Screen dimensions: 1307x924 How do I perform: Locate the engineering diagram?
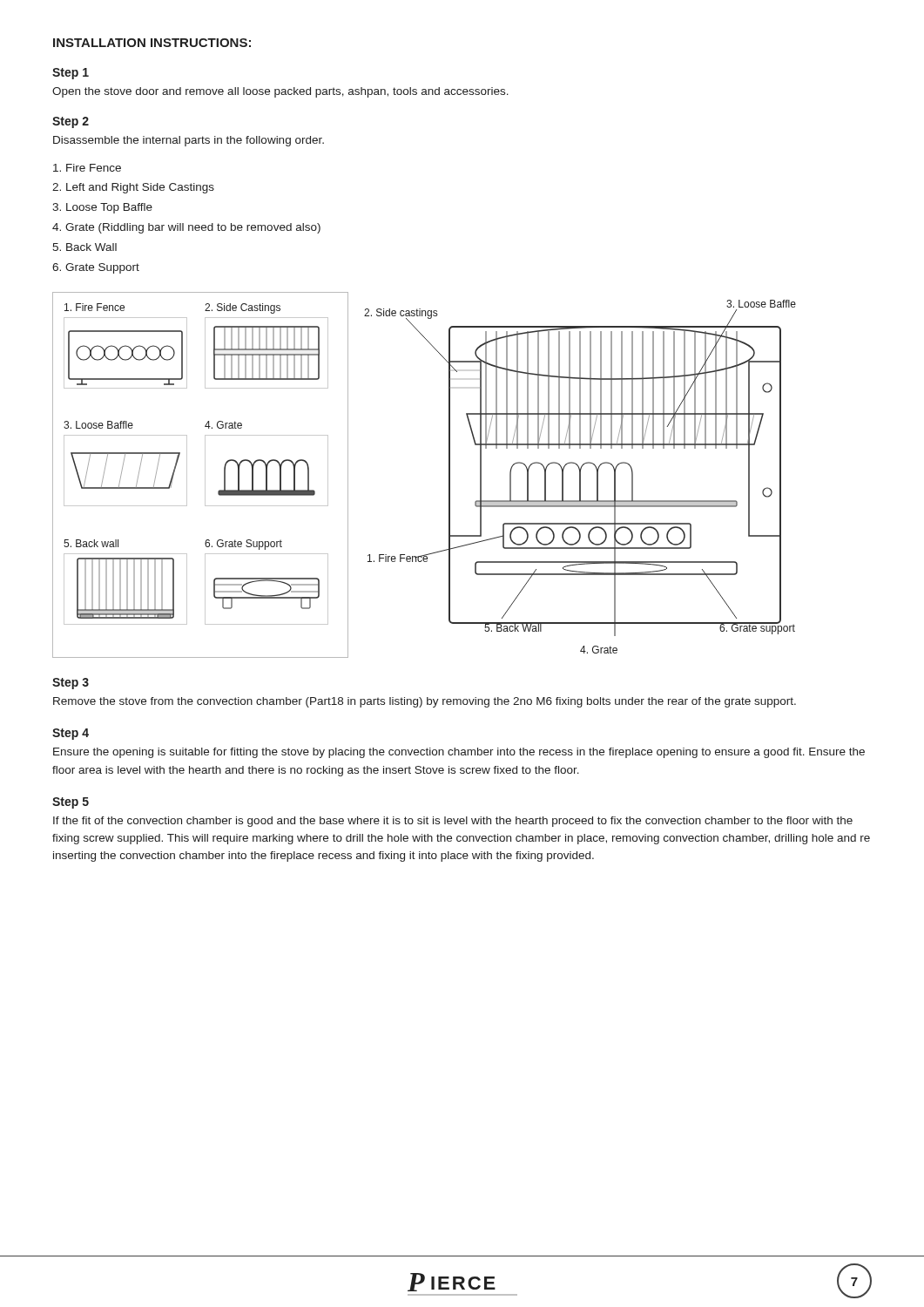[x=462, y=475]
